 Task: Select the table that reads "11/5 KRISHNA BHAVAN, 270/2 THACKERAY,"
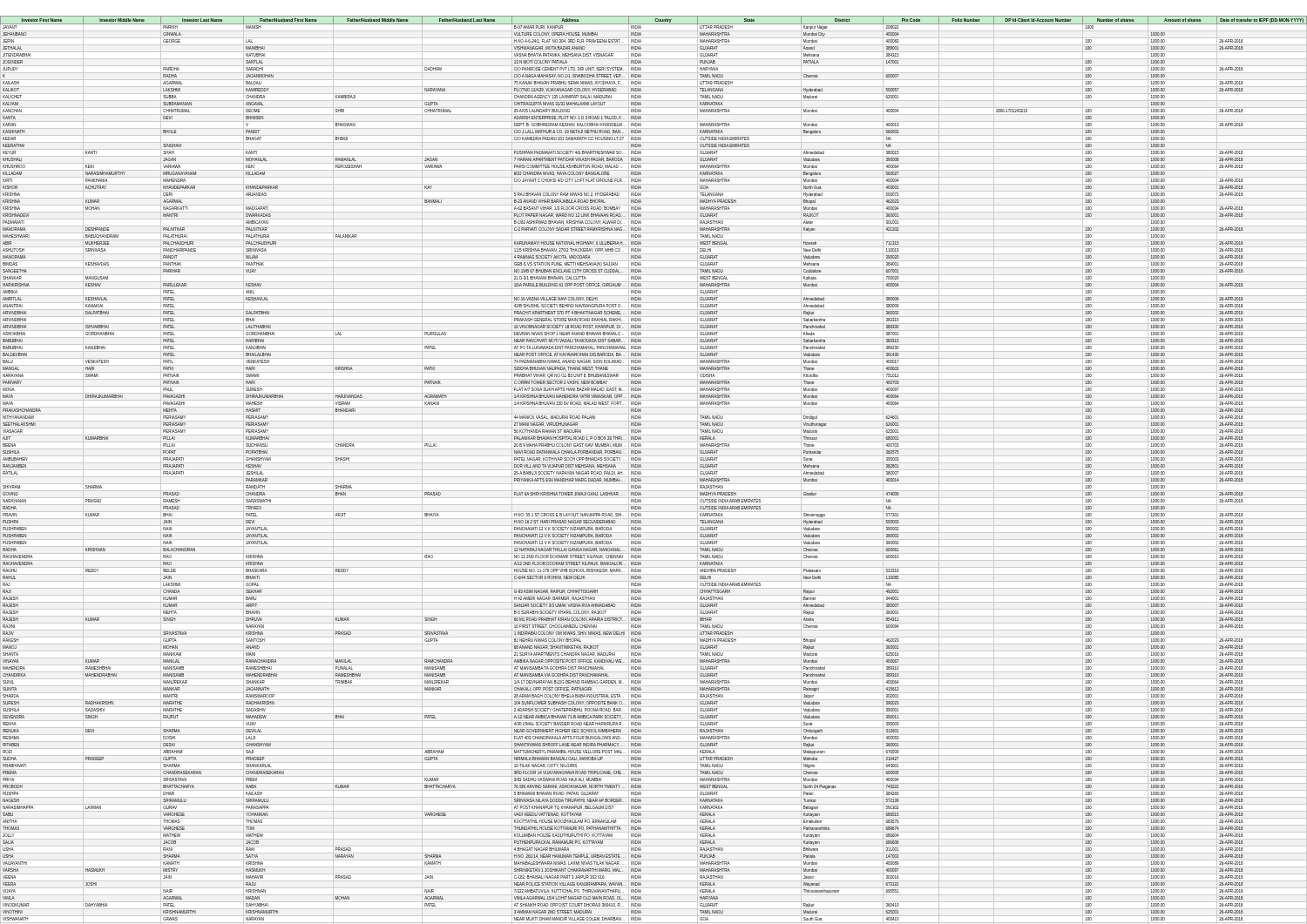[x=654, y=470]
